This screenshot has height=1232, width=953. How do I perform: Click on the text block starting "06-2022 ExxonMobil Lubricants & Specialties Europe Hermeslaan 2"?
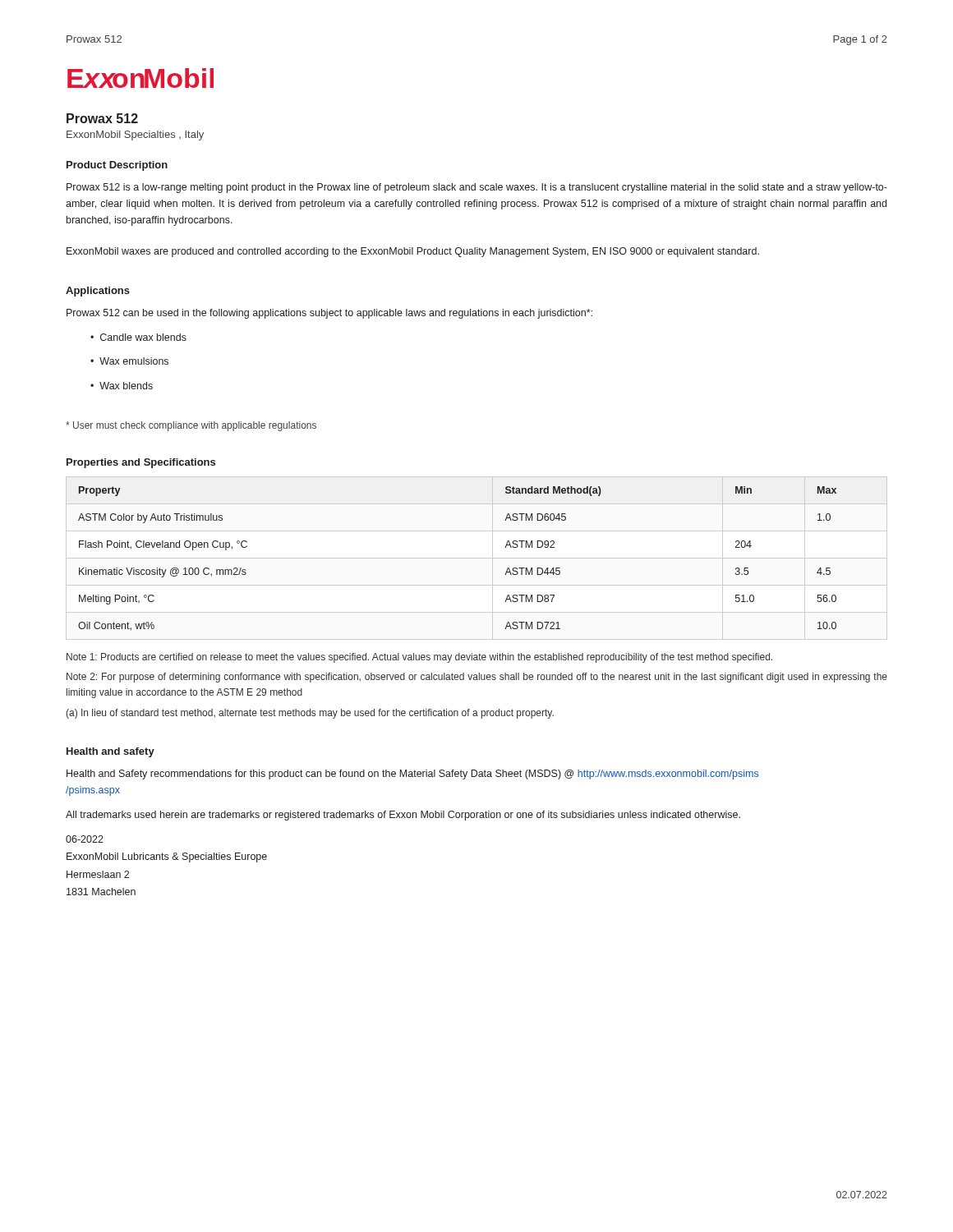click(x=166, y=866)
